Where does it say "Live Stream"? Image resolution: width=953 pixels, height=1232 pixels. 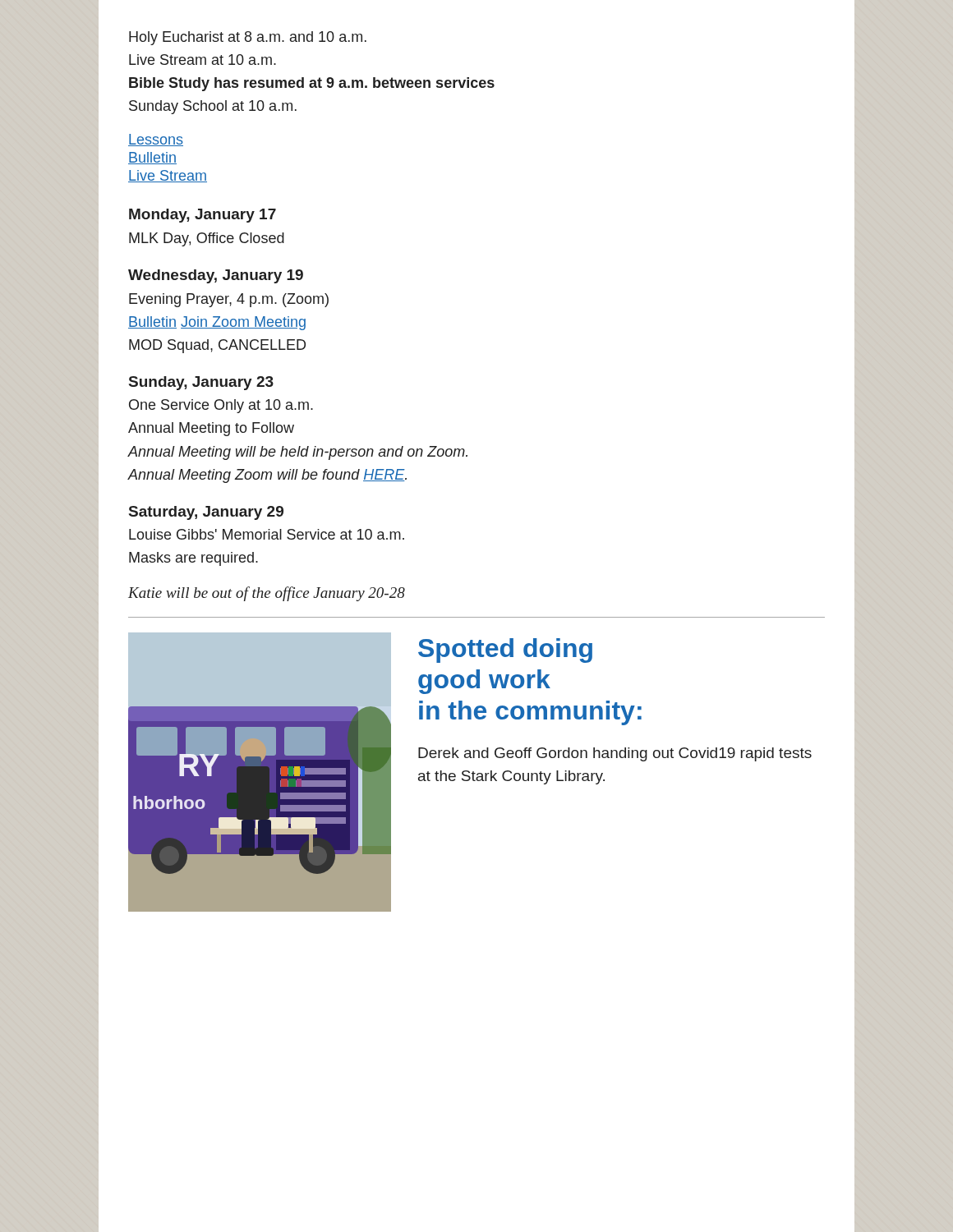[x=168, y=176]
